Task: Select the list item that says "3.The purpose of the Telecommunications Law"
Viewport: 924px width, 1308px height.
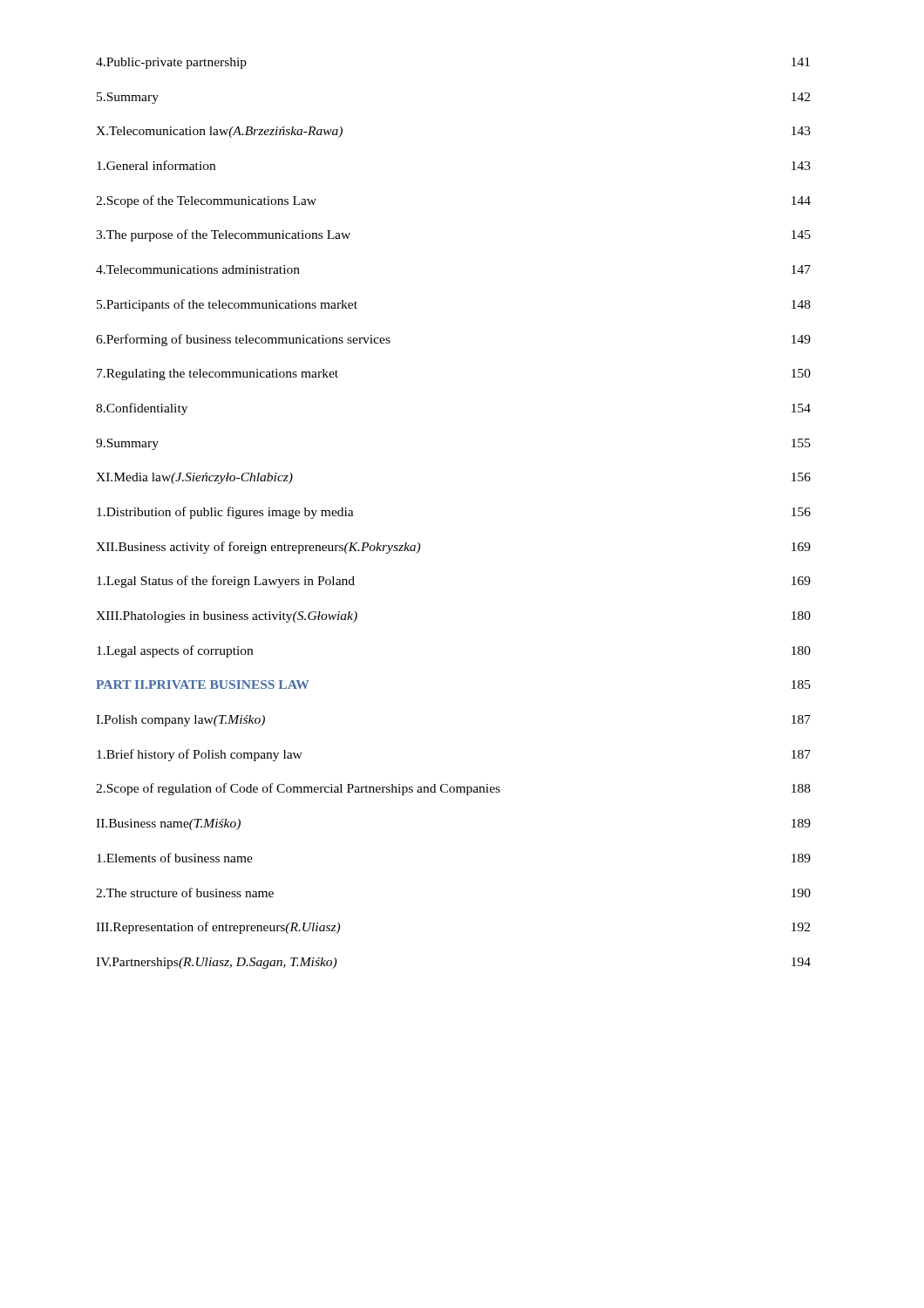Action: (226, 235)
